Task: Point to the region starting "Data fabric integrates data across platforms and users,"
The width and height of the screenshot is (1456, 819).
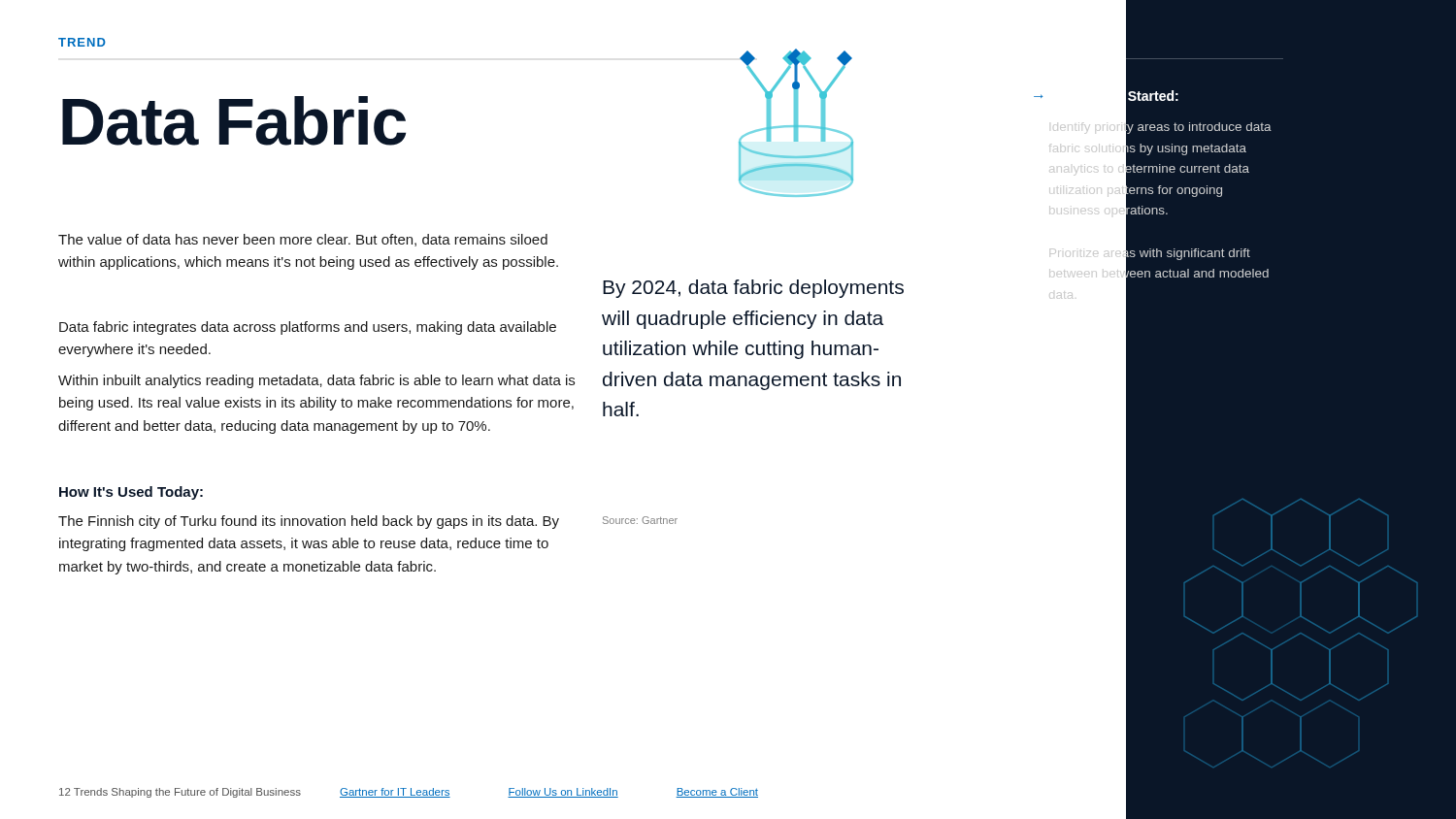Action: 308,338
